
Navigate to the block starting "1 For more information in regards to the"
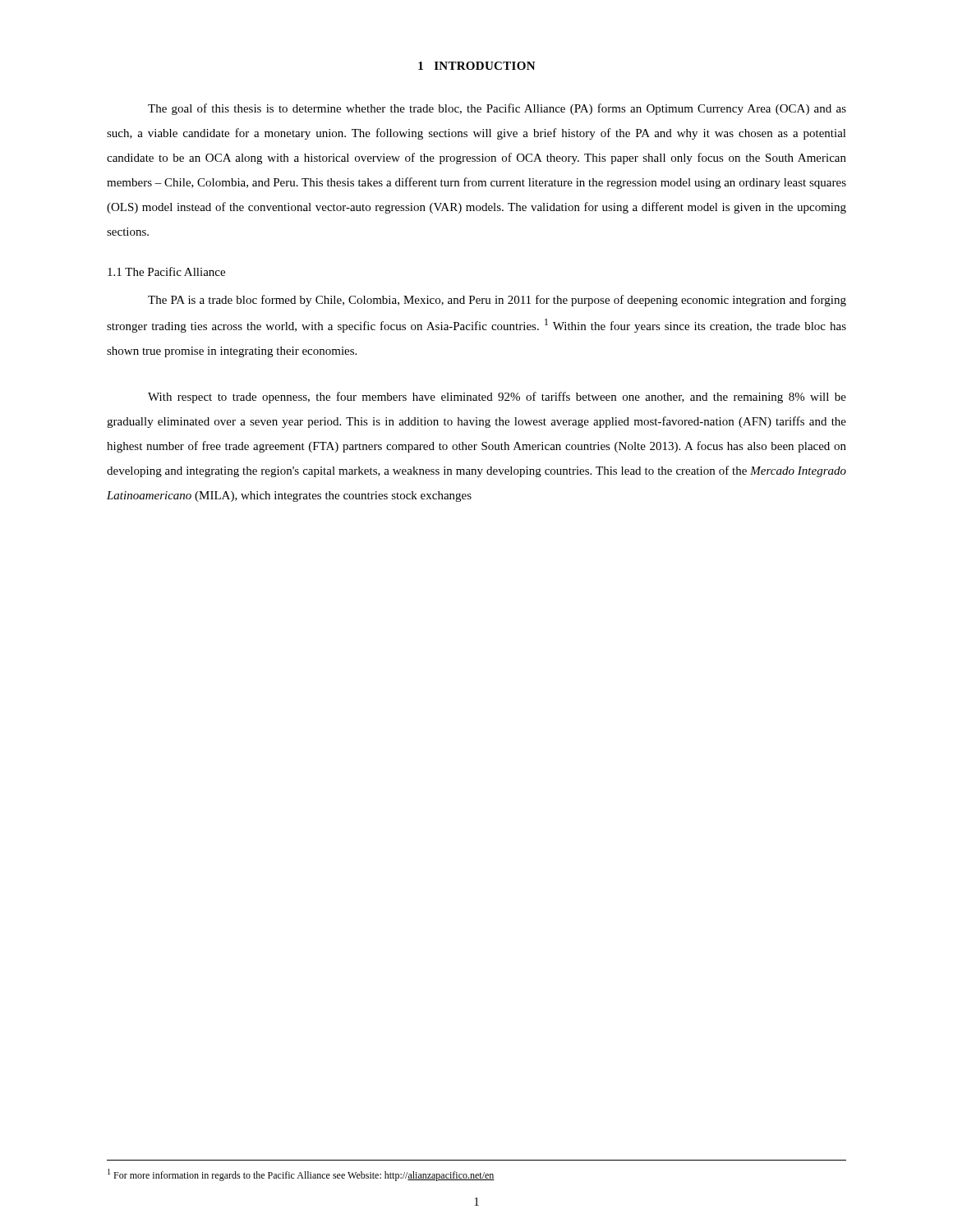click(x=300, y=1174)
